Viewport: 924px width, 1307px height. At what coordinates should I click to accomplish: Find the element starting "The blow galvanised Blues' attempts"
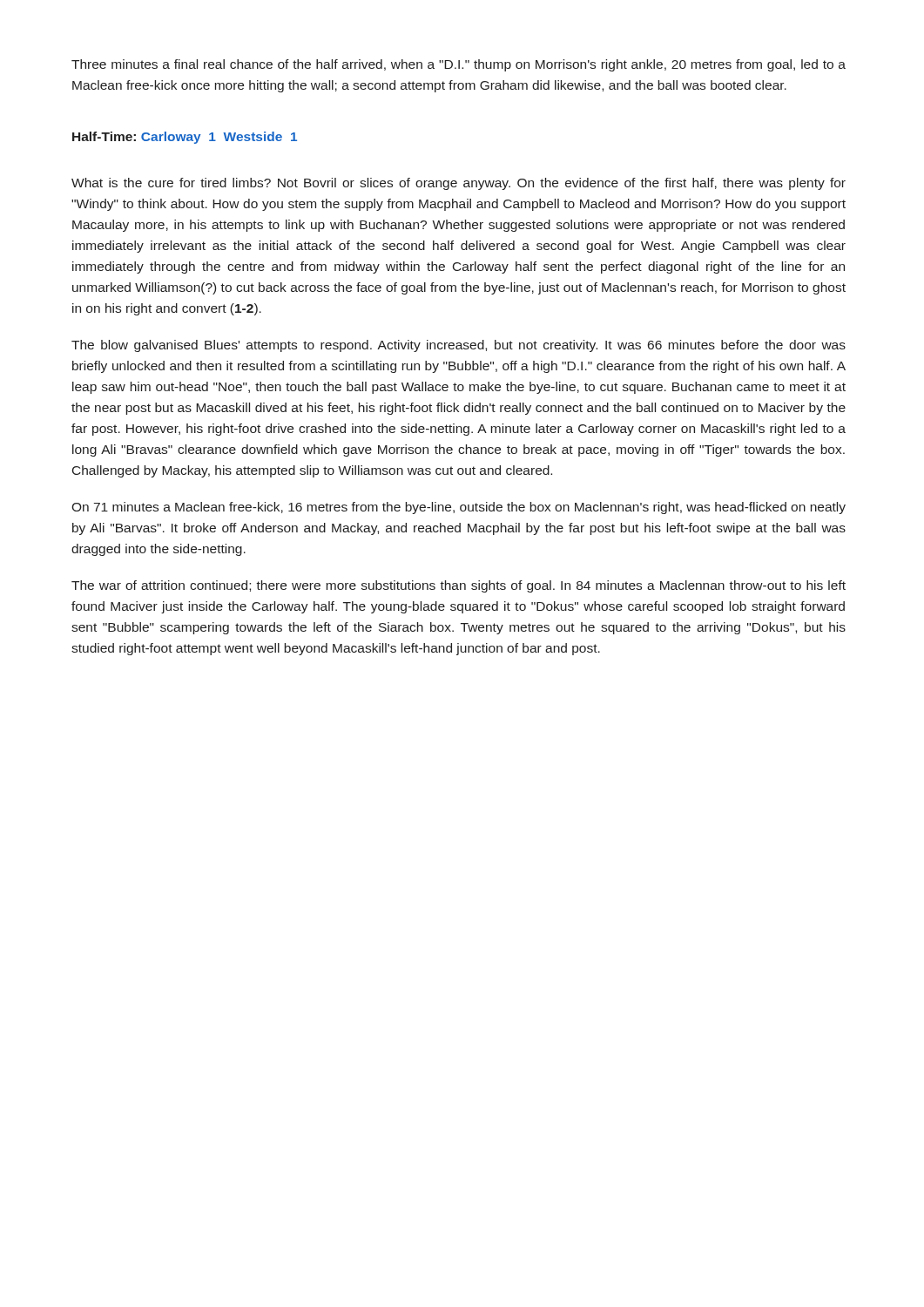[459, 408]
